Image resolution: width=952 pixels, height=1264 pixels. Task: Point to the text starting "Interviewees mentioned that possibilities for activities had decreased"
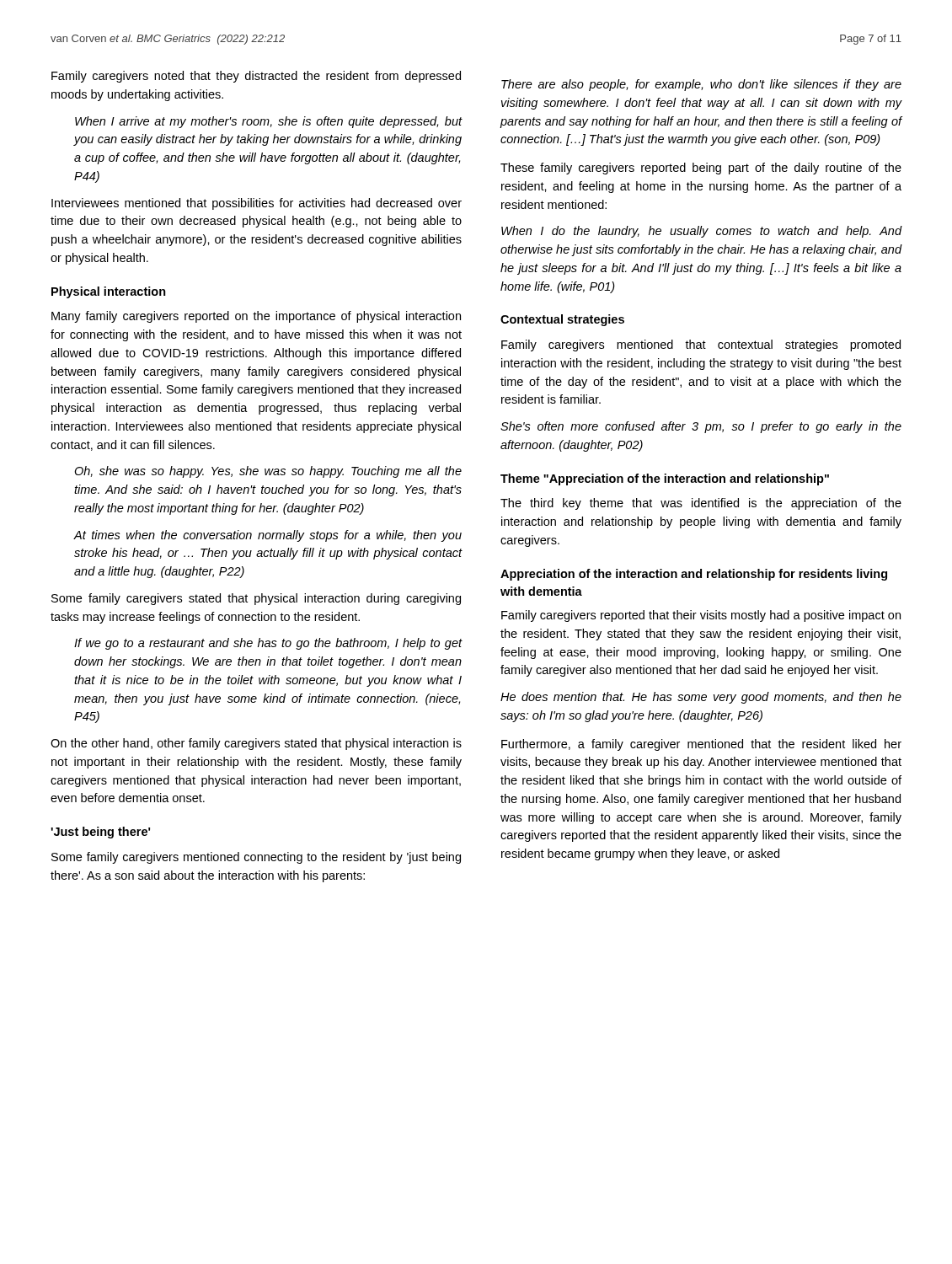[x=256, y=231]
